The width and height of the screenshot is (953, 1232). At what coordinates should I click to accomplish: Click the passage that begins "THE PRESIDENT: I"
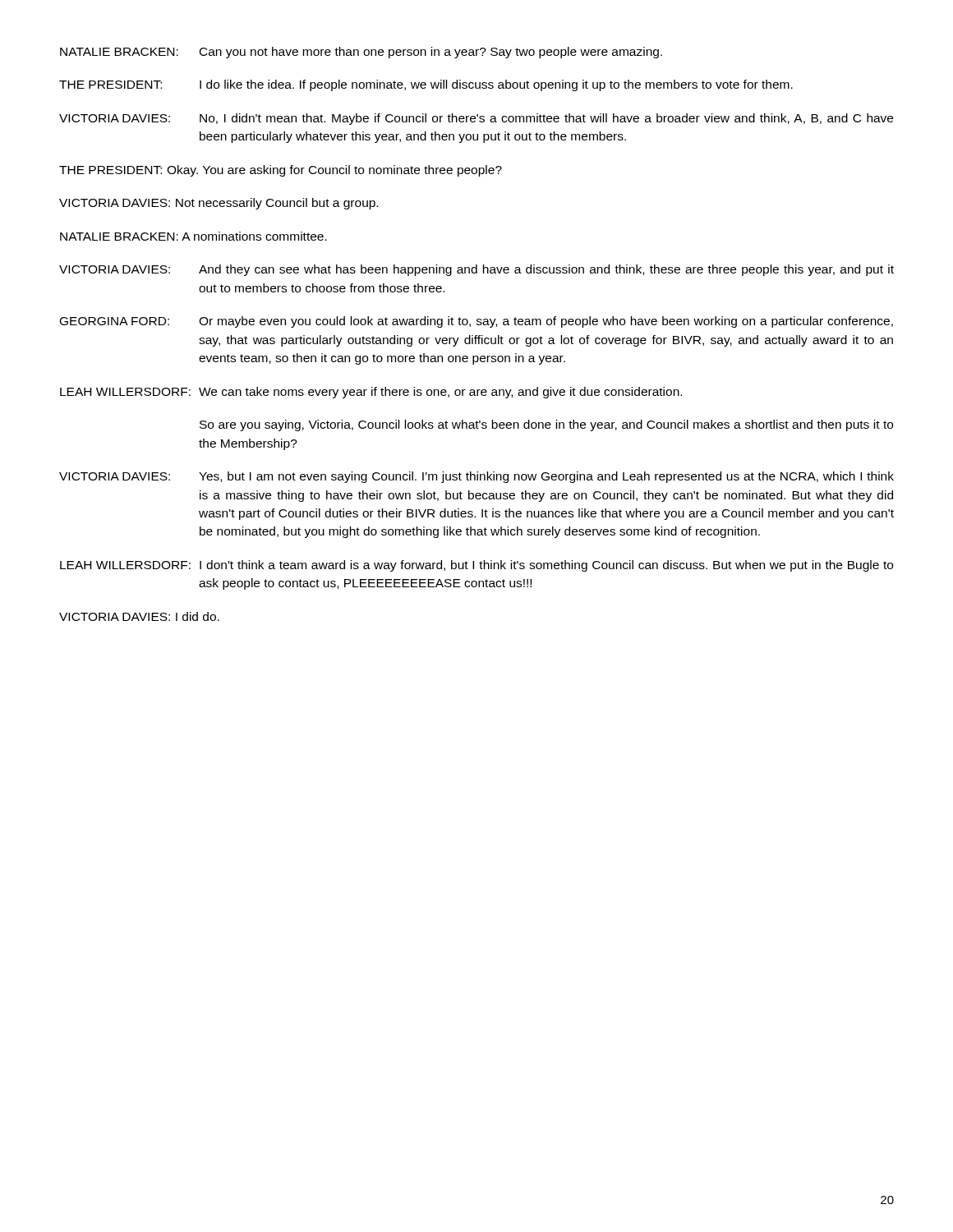tap(476, 85)
